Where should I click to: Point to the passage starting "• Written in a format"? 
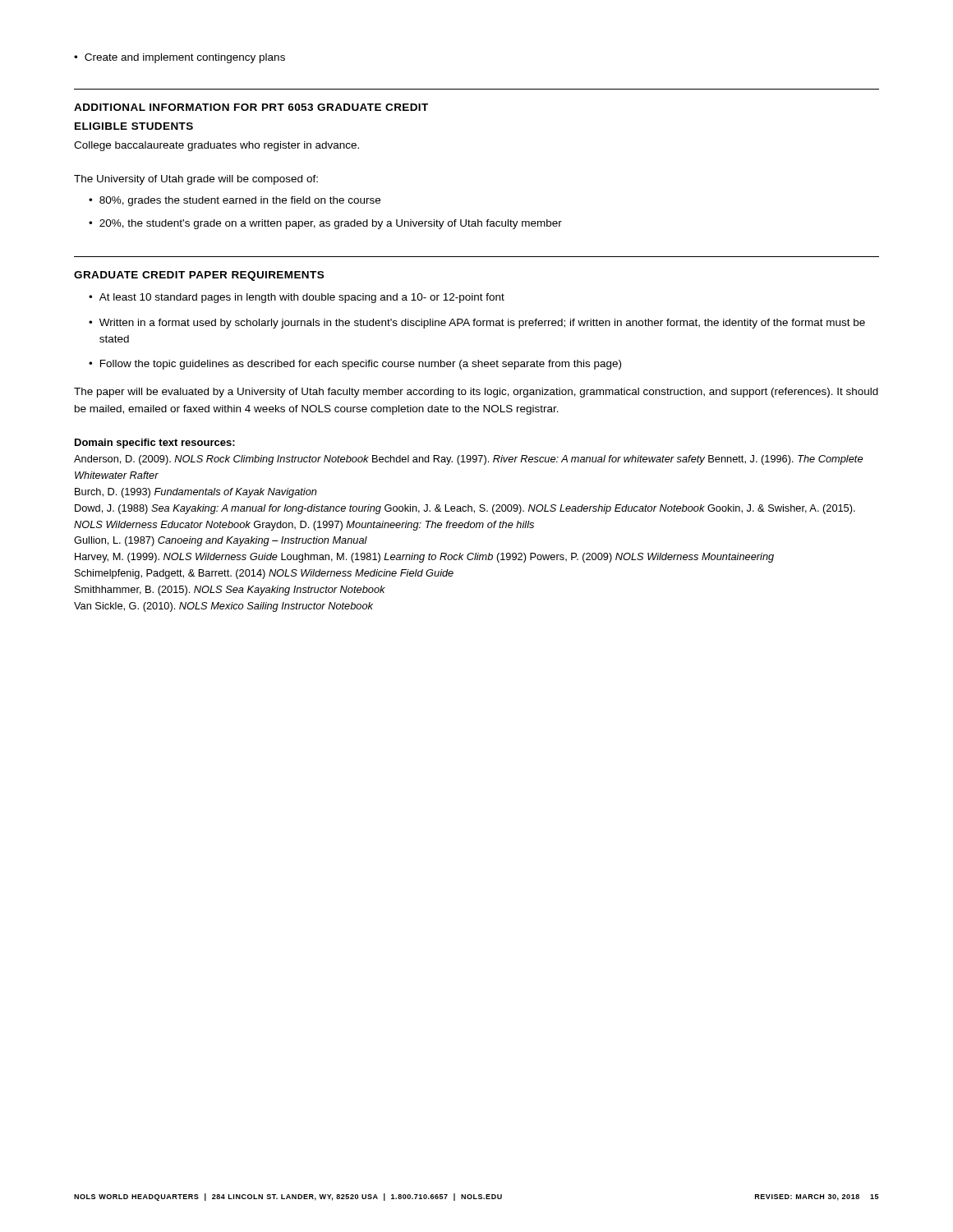point(484,331)
